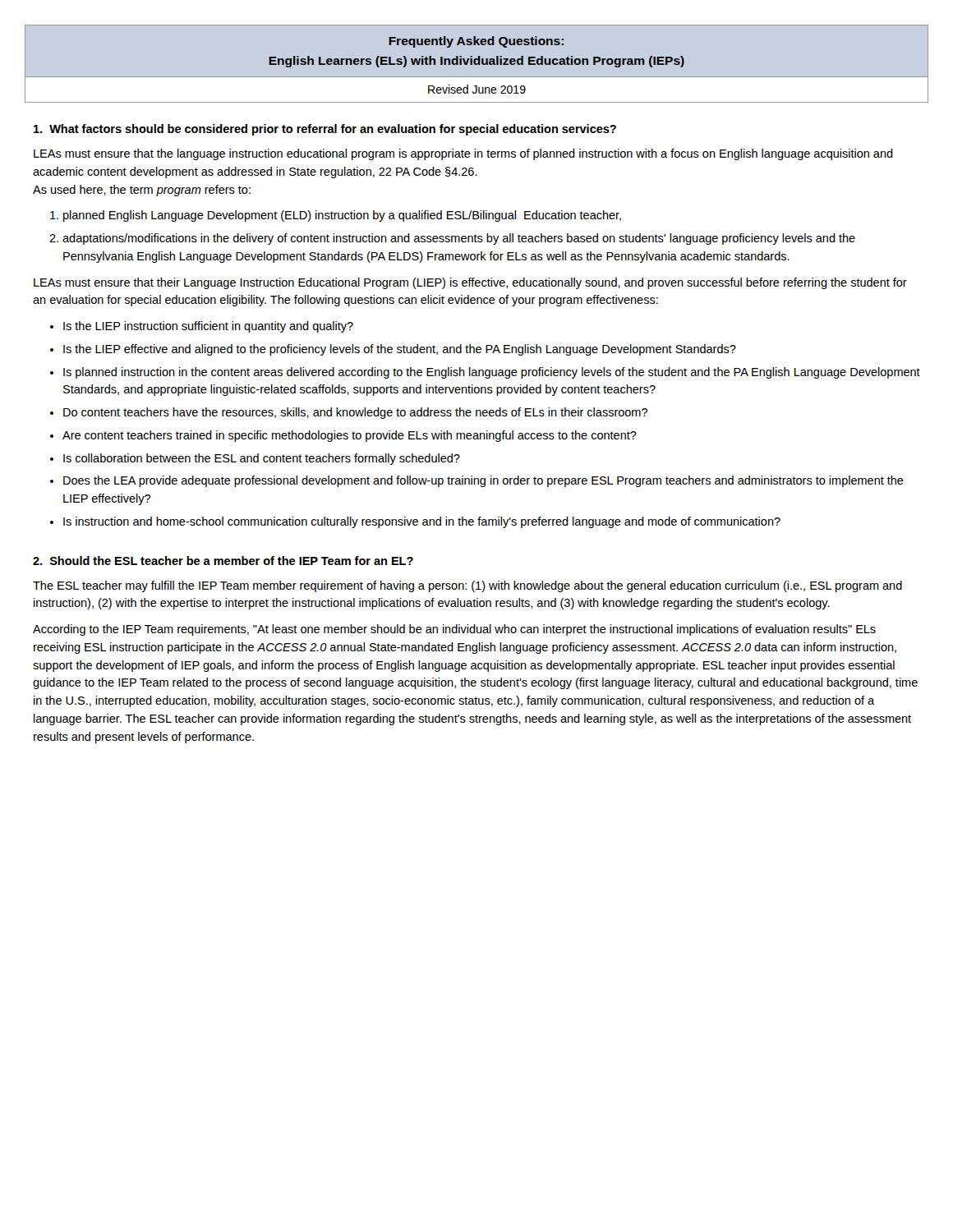Image resolution: width=953 pixels, height=1232 pixels.
Task: Where is the passage that starts "Does the LEA"?
Action: 483,490
